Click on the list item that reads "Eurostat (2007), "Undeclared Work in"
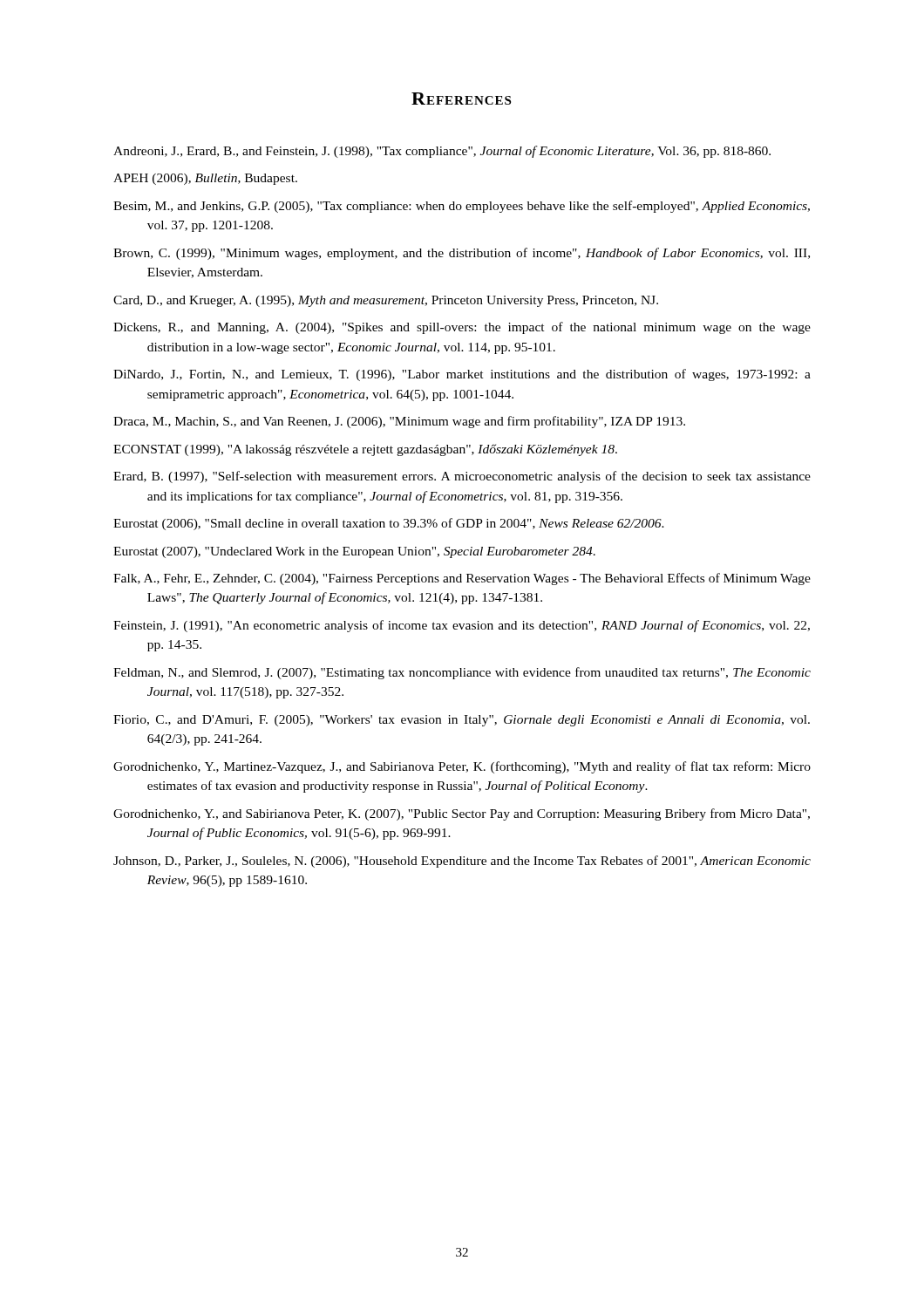The image size is (924, 1308). [x=355, y=550]
